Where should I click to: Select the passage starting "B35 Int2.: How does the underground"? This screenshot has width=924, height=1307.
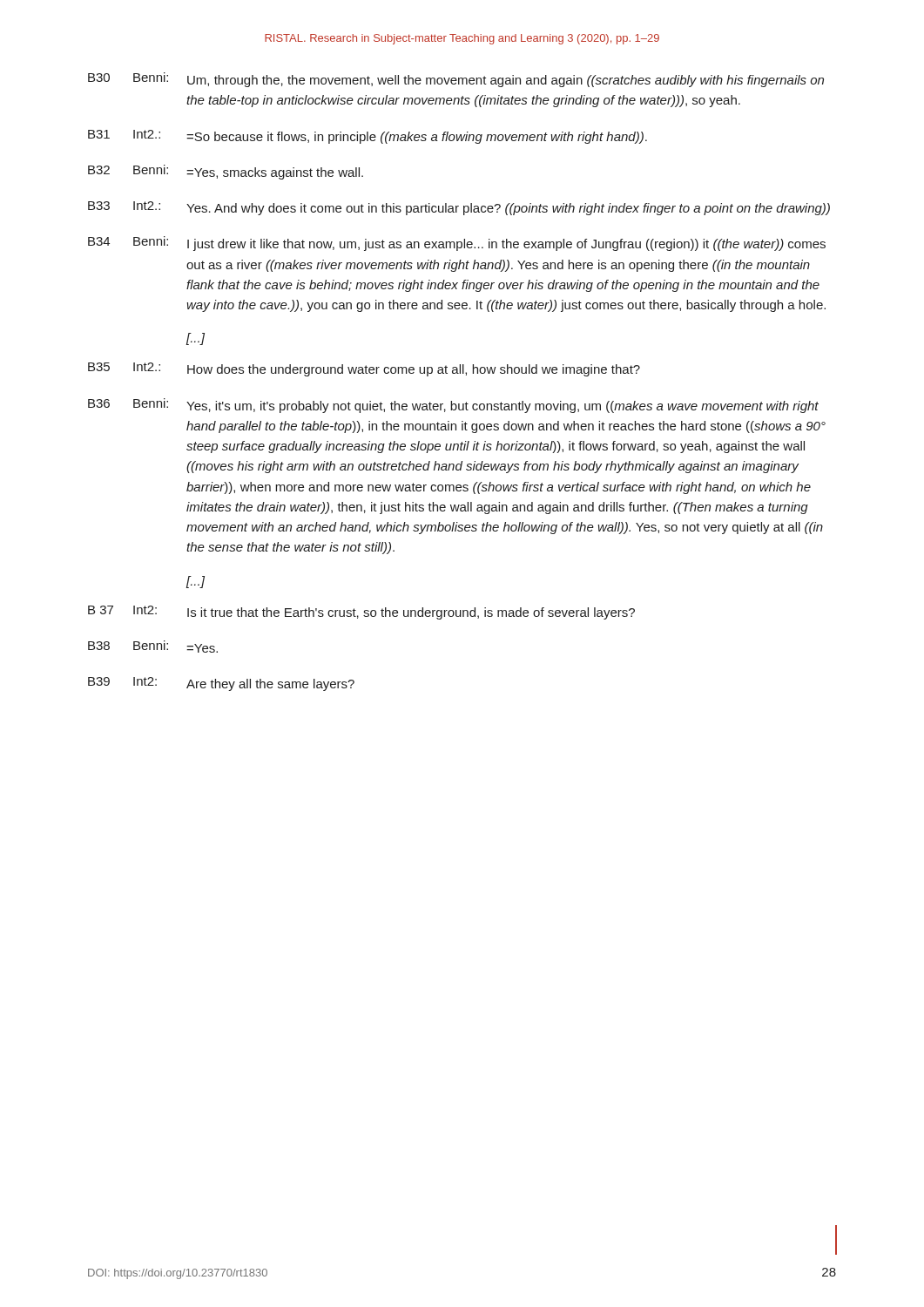[x=364, y=369]
